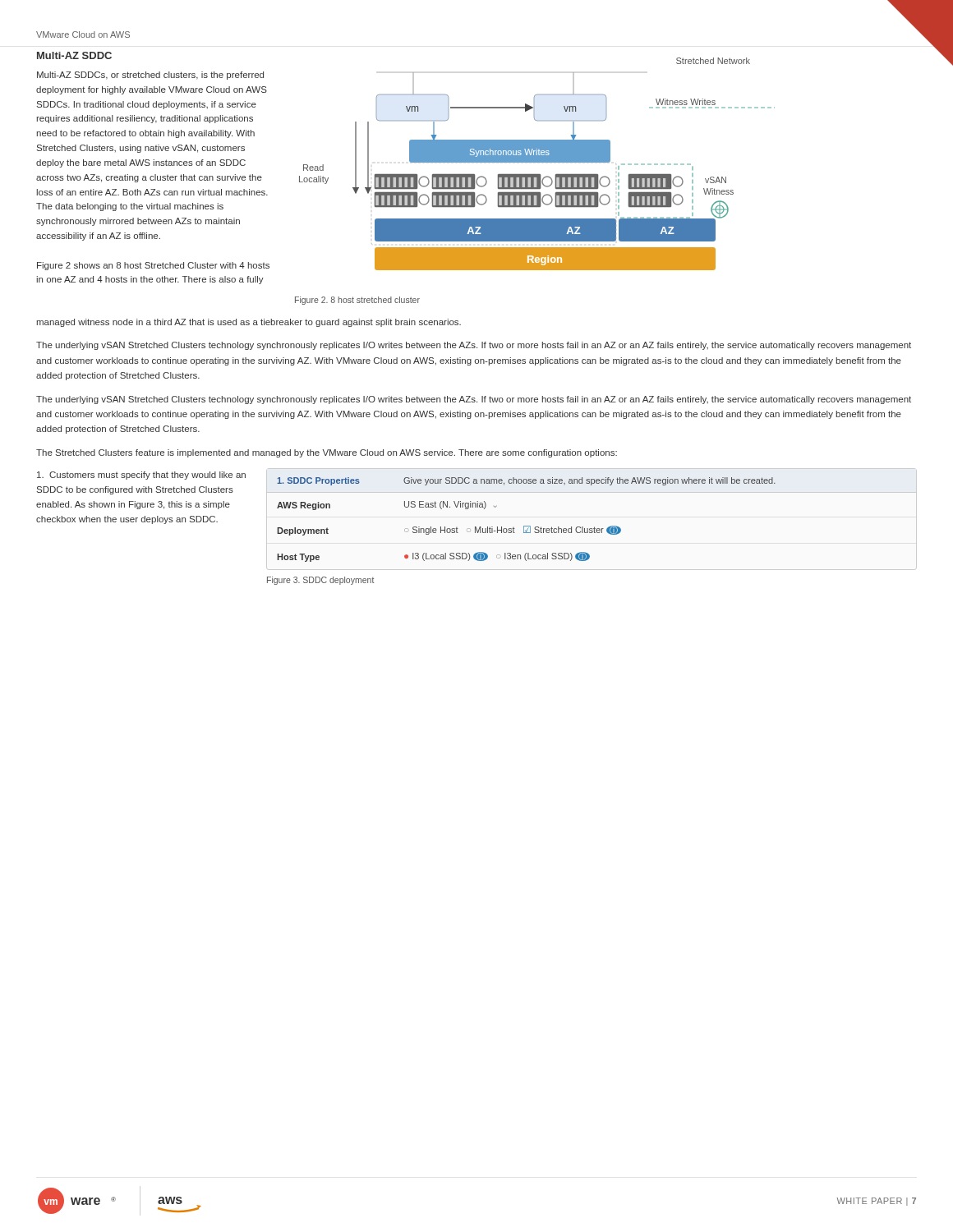Screen dimensions: 1232x953
Task: Select the caption that says "Figure 3. SDDC deployment"
Action: 320,580
